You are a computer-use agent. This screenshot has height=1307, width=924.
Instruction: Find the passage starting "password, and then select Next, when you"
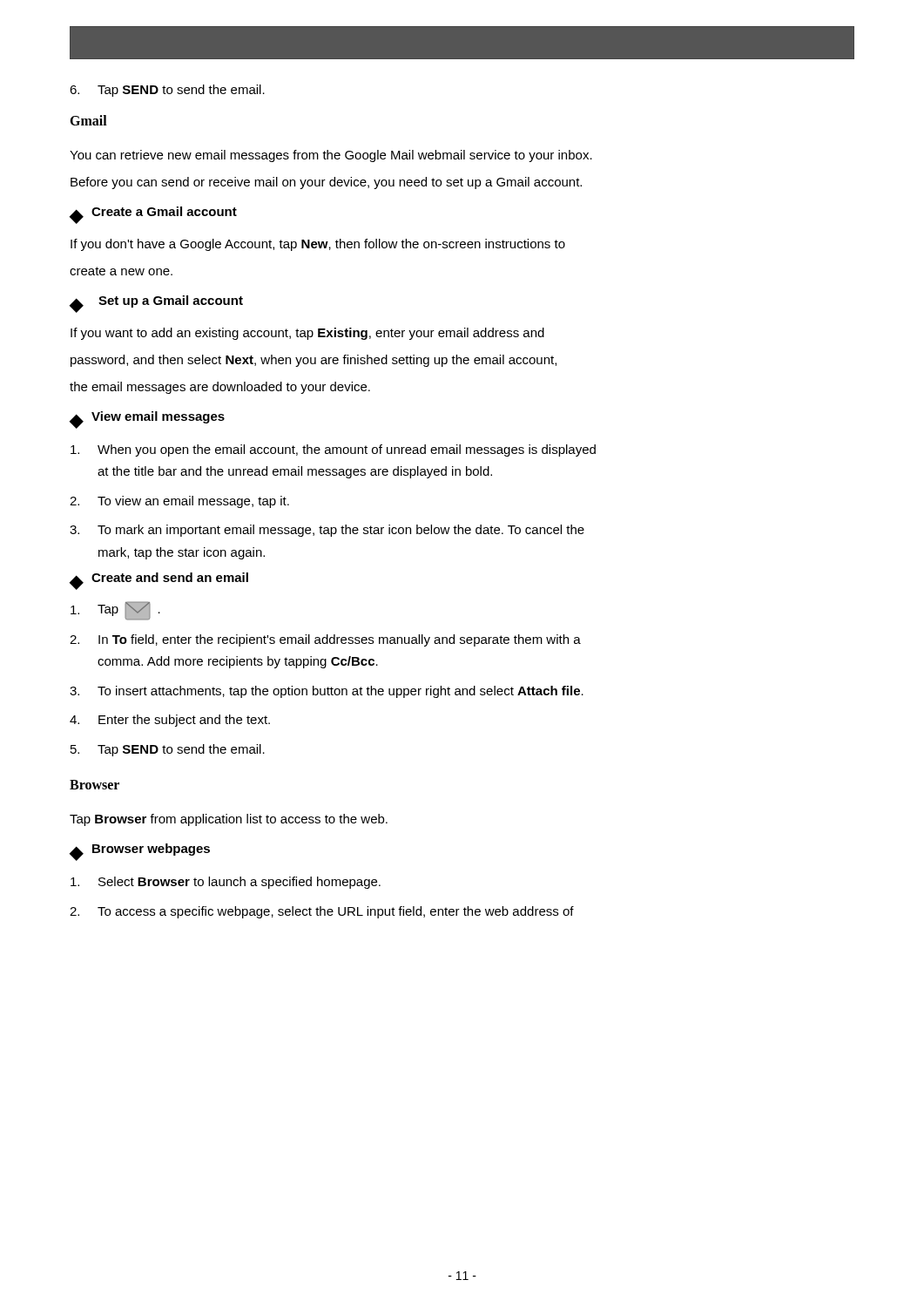tap(314, 359)
